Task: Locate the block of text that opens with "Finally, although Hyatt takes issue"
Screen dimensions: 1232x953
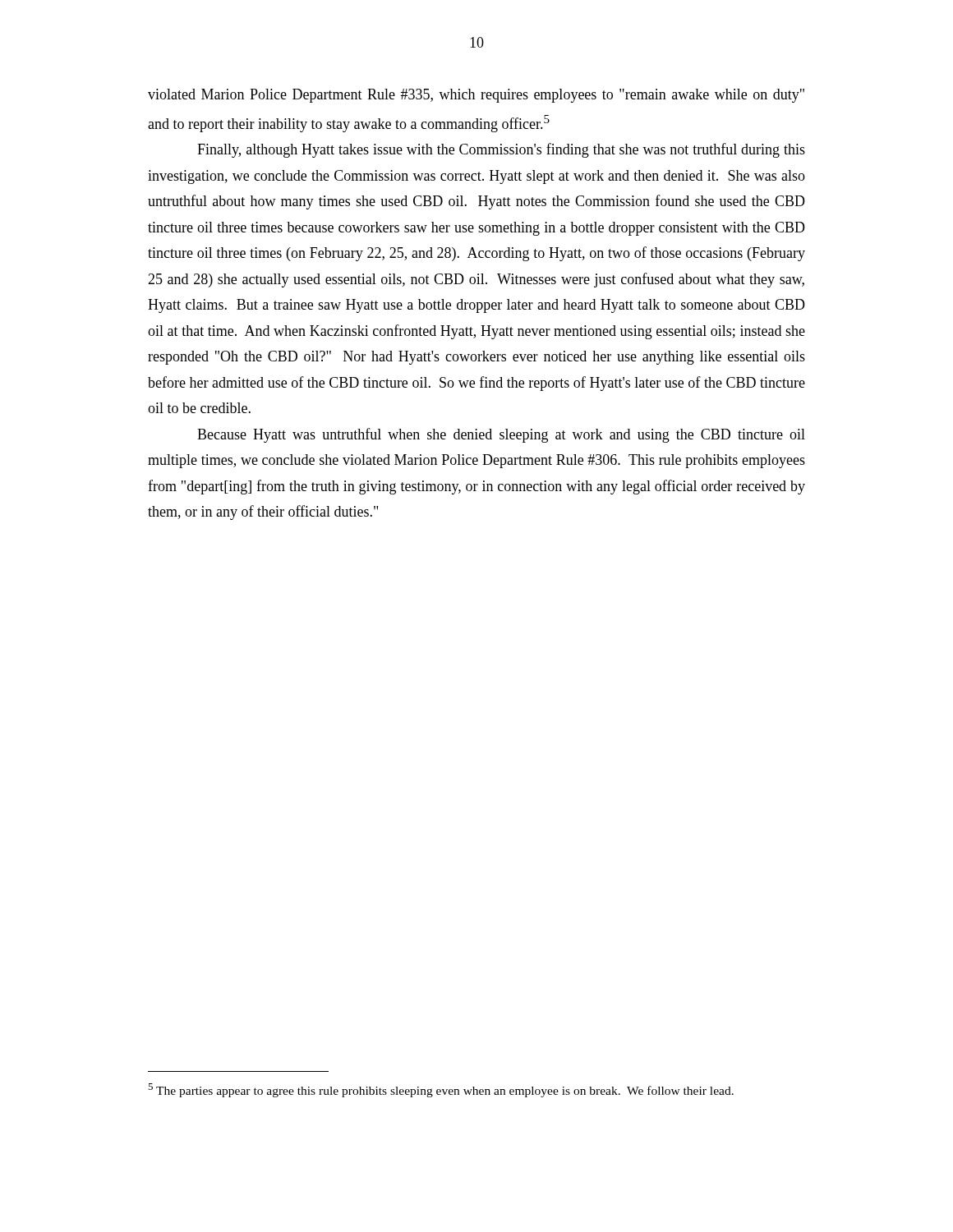Action: tap(476, 279)
